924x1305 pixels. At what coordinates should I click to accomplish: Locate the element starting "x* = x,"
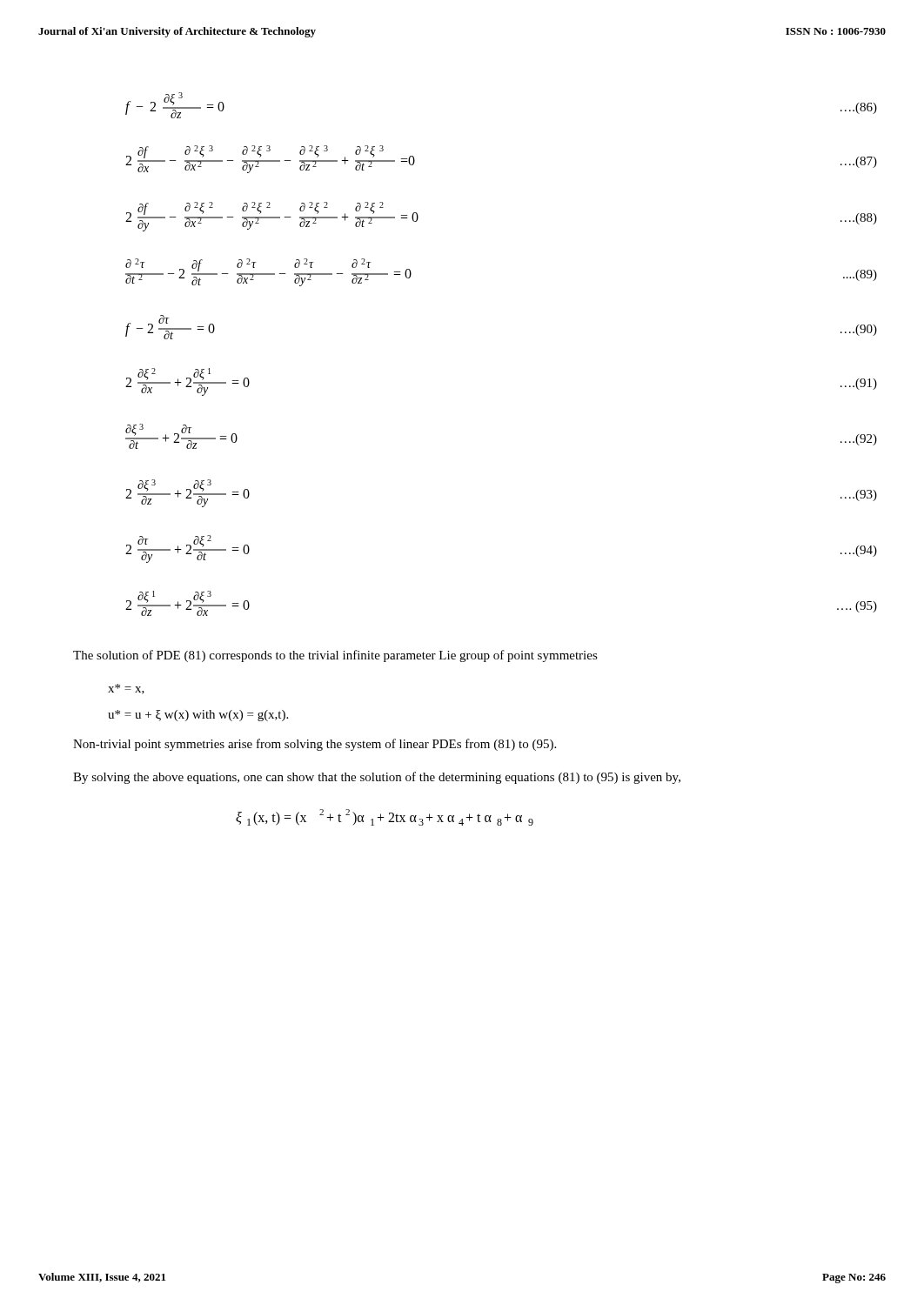tap(126, 688)
